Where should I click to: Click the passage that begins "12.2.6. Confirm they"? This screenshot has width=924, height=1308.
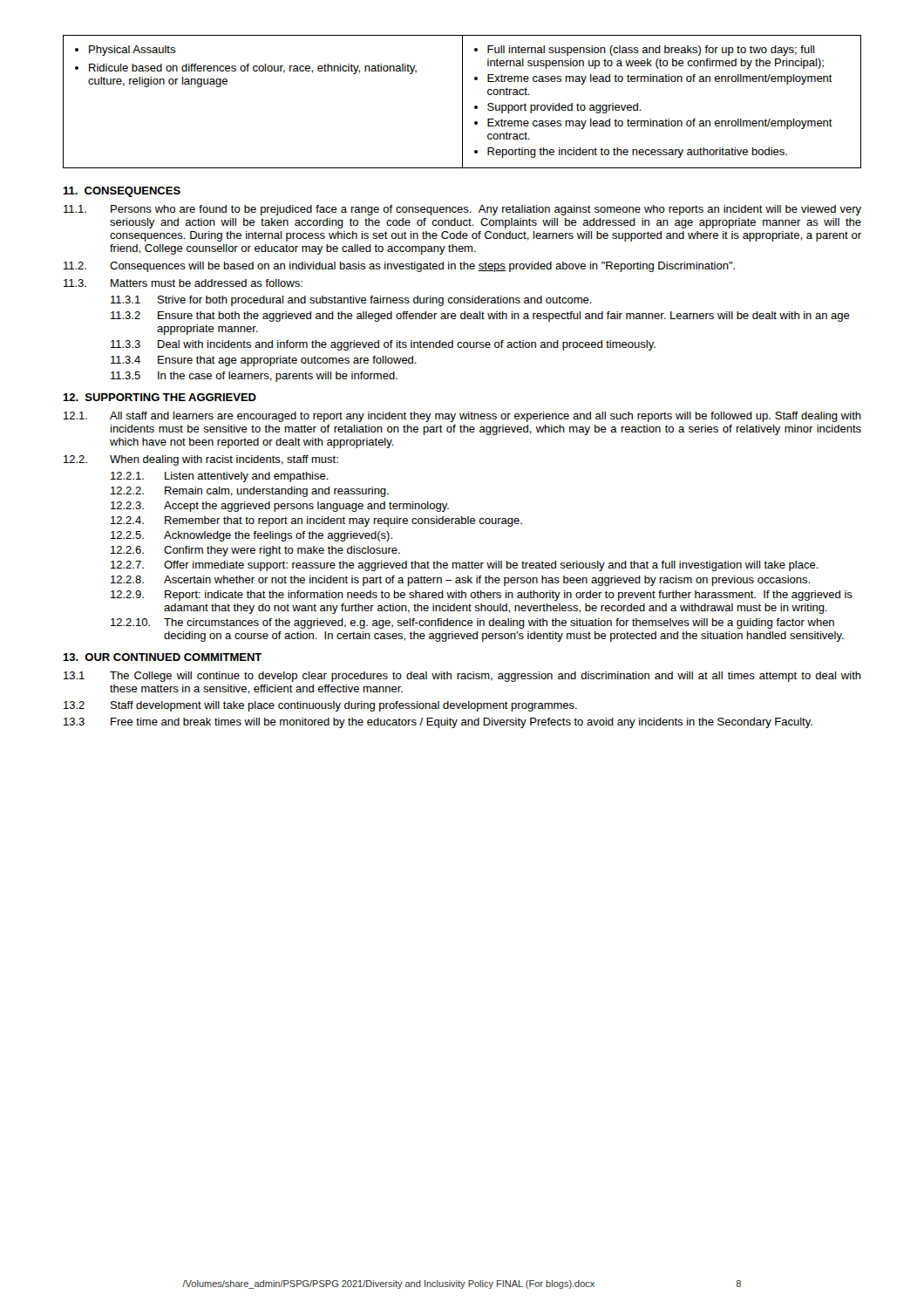(255, 551)
